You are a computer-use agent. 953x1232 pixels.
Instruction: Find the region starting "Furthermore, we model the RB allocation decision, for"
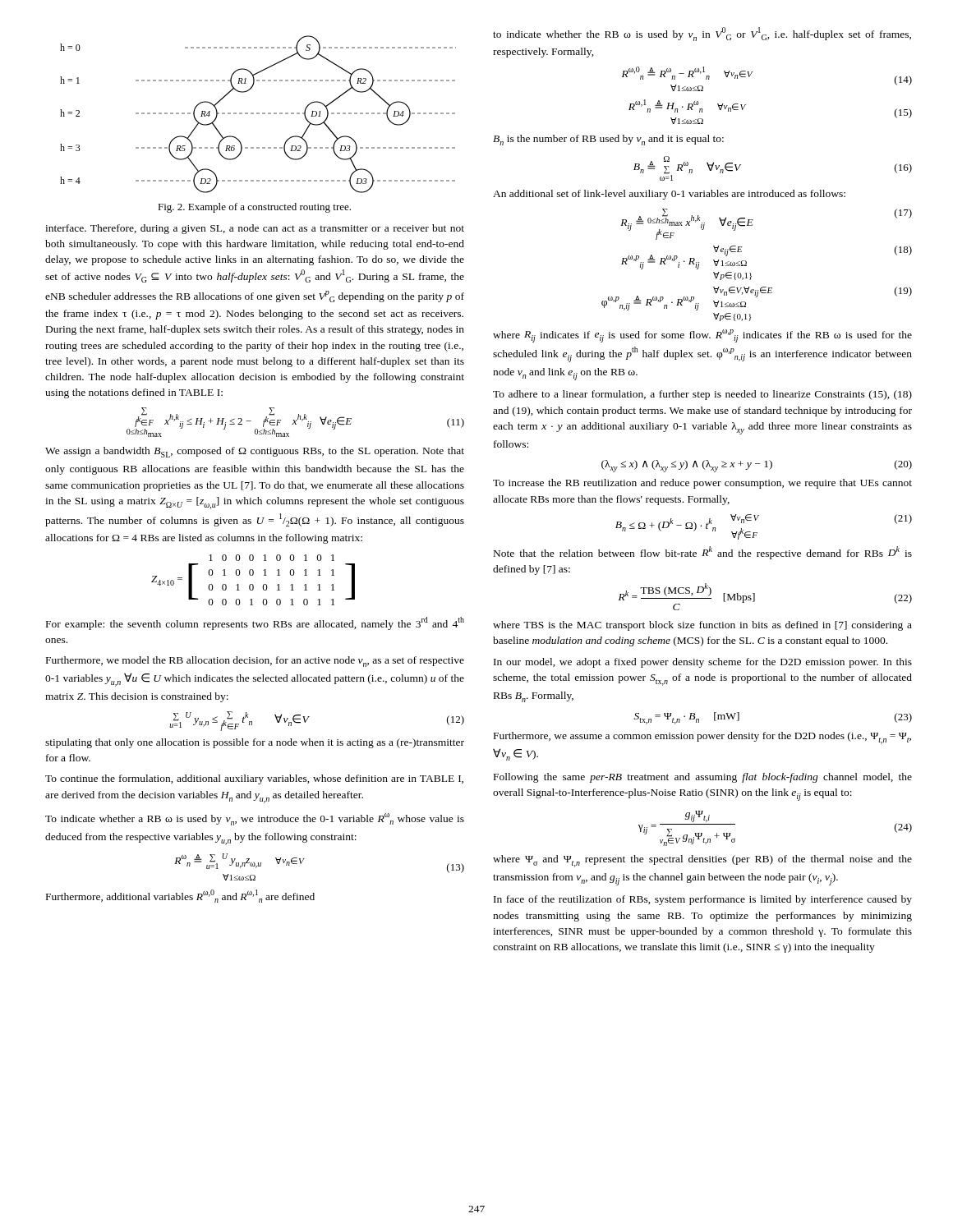tap(255, 678)
